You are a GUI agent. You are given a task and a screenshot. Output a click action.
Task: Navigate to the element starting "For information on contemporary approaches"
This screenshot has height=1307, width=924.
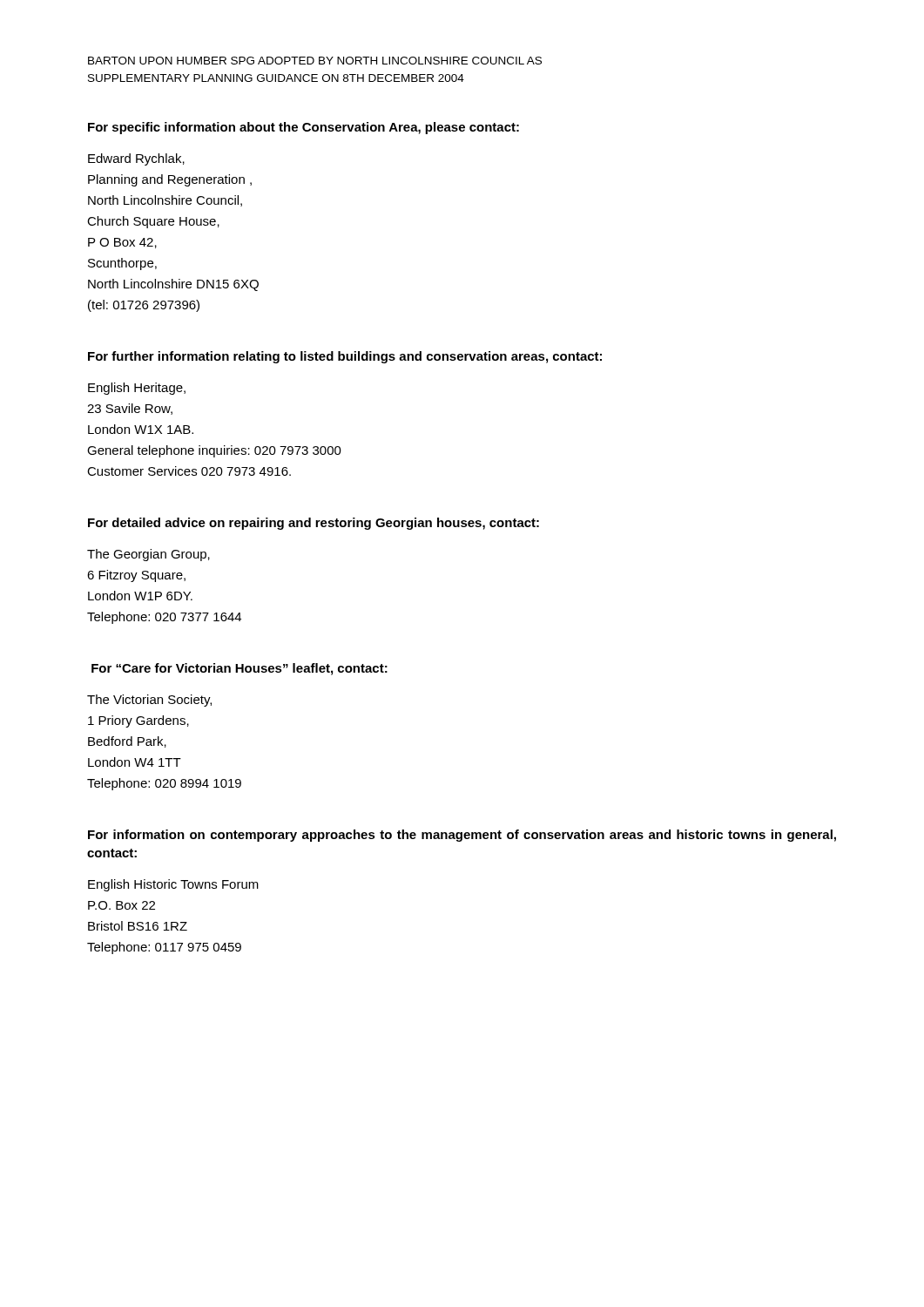pyautogui.click(x=462, y=844)
